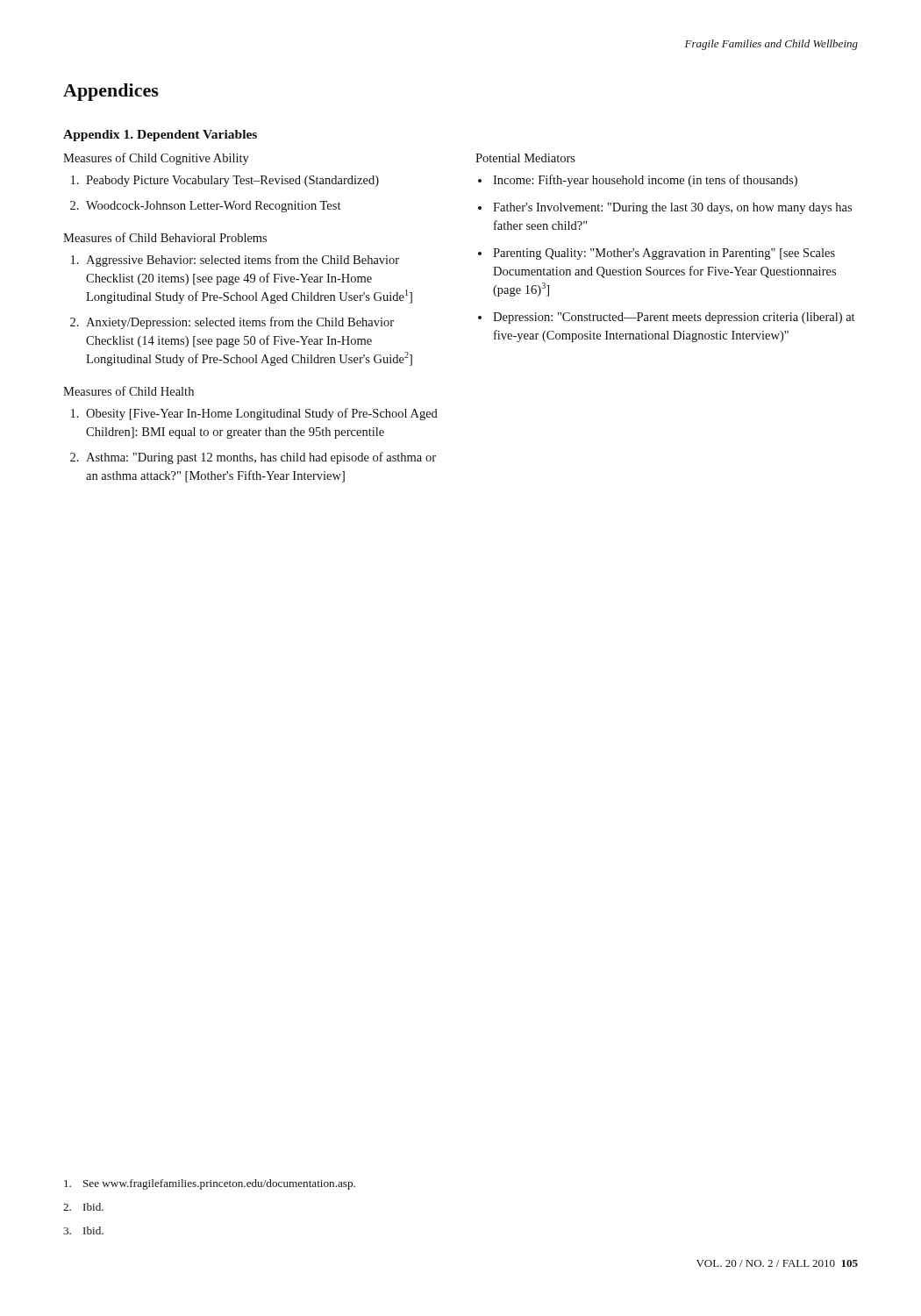921x1316 pixels.
Task: Select the list item containing "Father's Involvement: "During the last 30 days, on"
Action: (x=673, y=216)
